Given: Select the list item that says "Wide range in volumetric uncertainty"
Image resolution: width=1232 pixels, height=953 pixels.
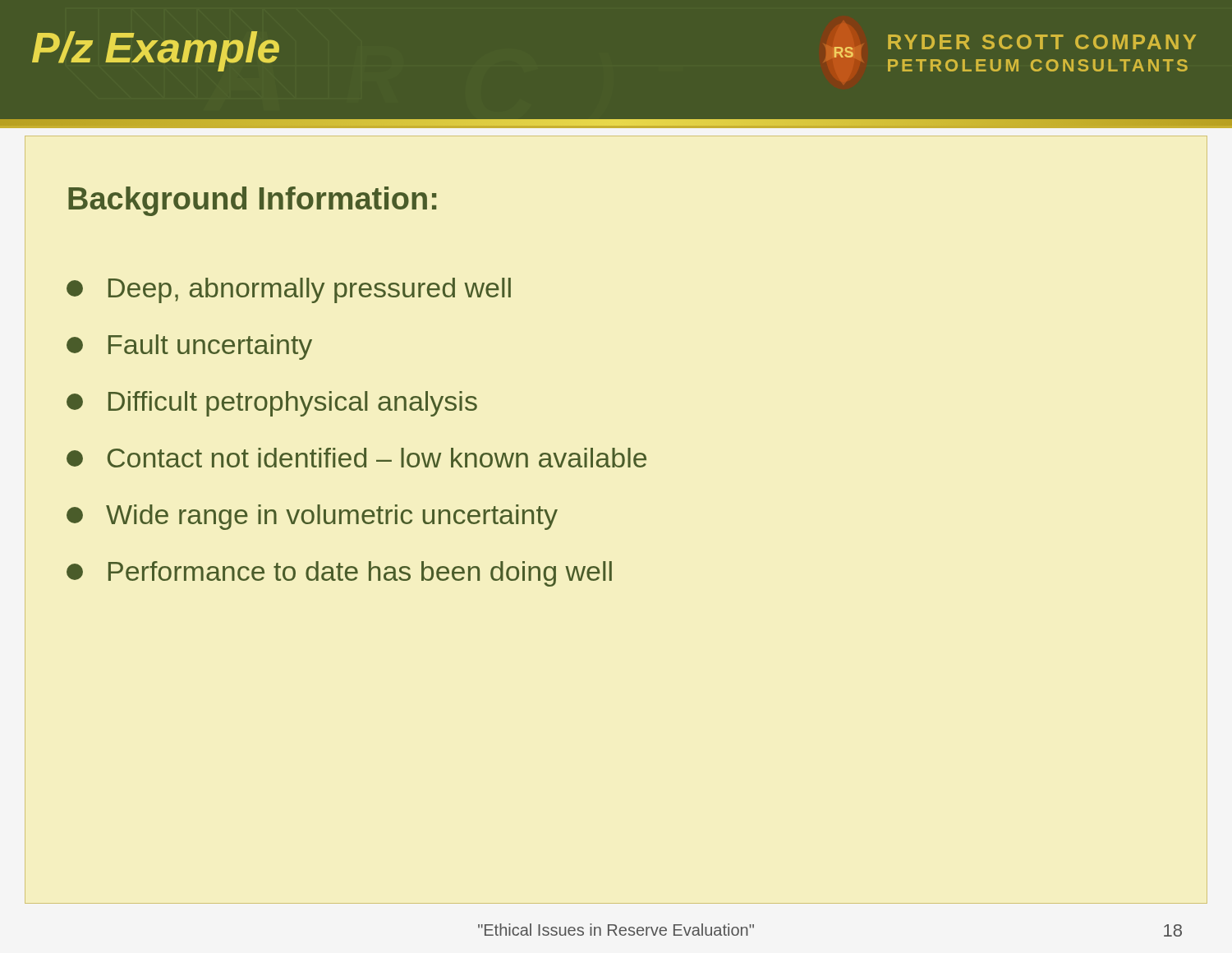Looking at the screenshot, I should (x=312, y=515).
